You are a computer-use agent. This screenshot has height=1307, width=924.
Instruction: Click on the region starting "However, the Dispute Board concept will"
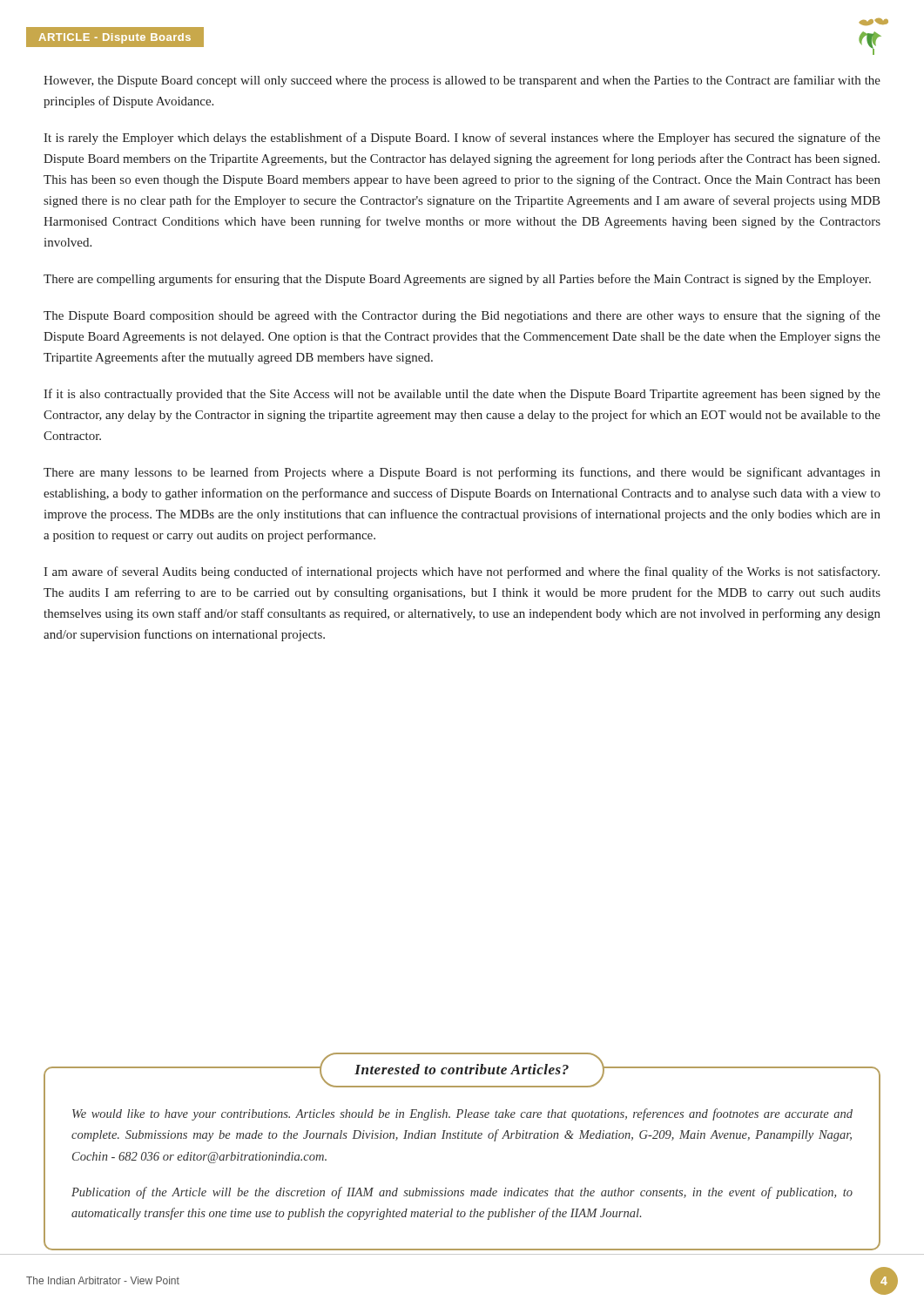(462, 91)
